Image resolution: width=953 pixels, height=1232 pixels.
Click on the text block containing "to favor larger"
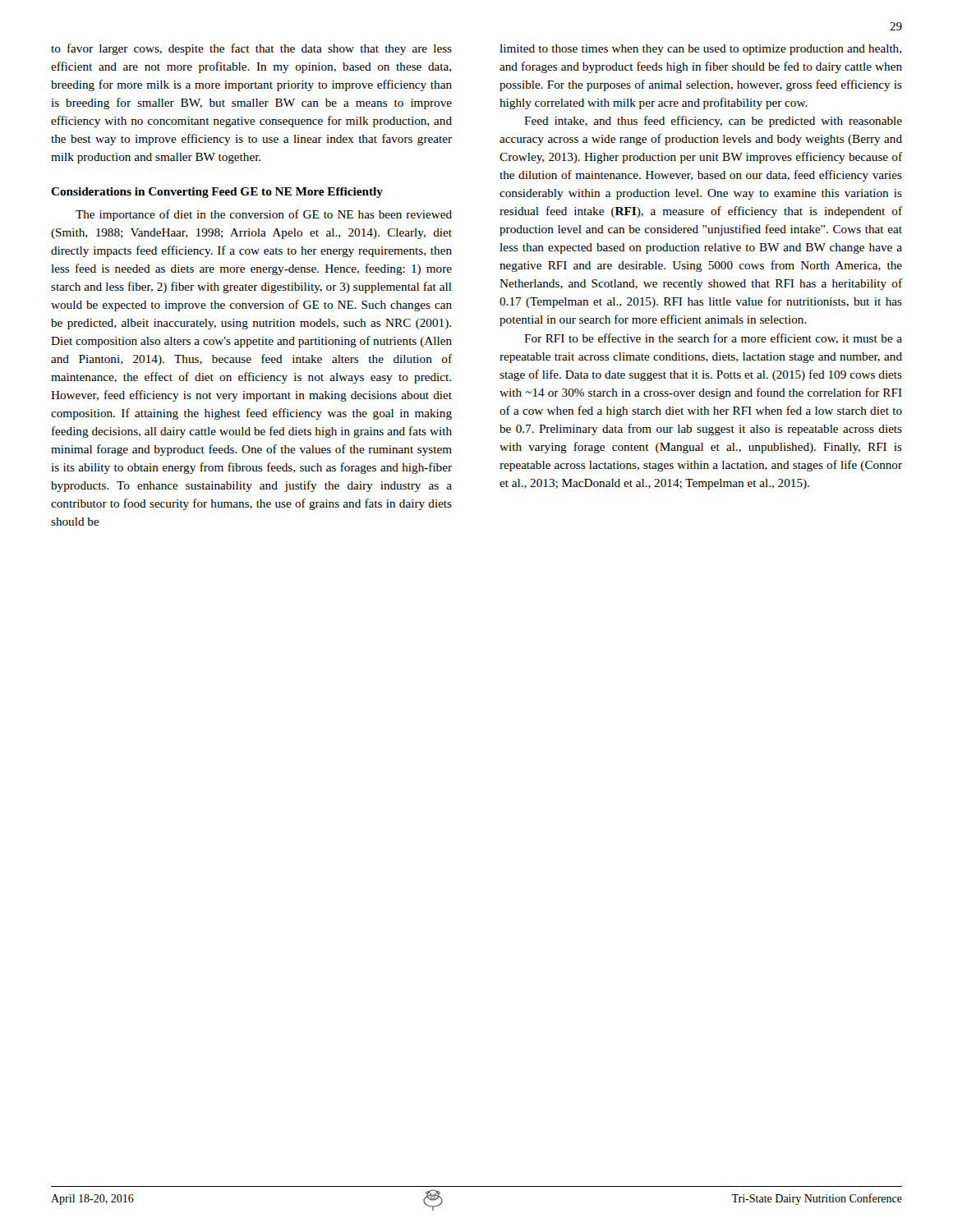click(x=251, y=103)
